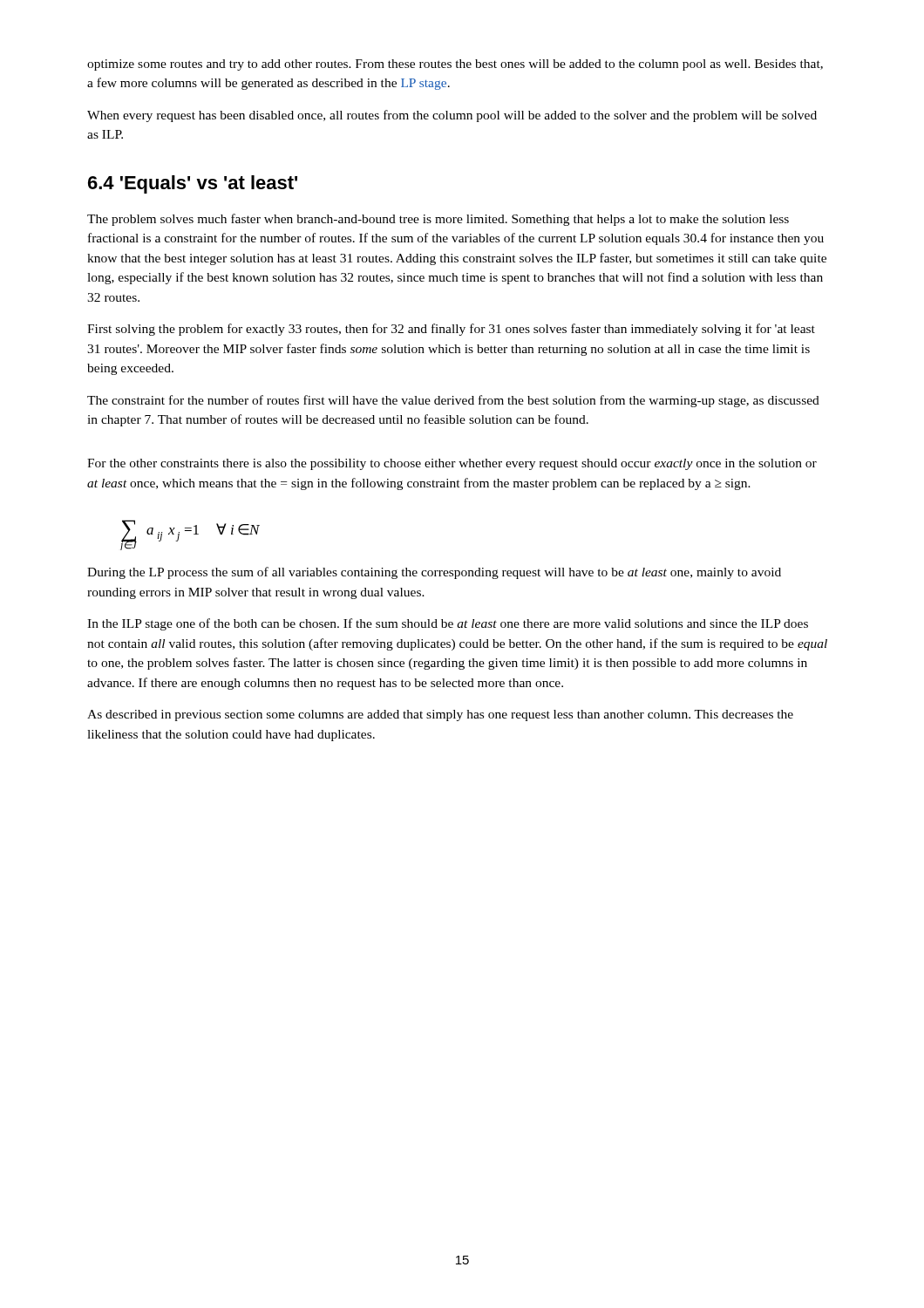Find the text block with the text "When every request has"

pyautogui.click(x=452, y=124)
